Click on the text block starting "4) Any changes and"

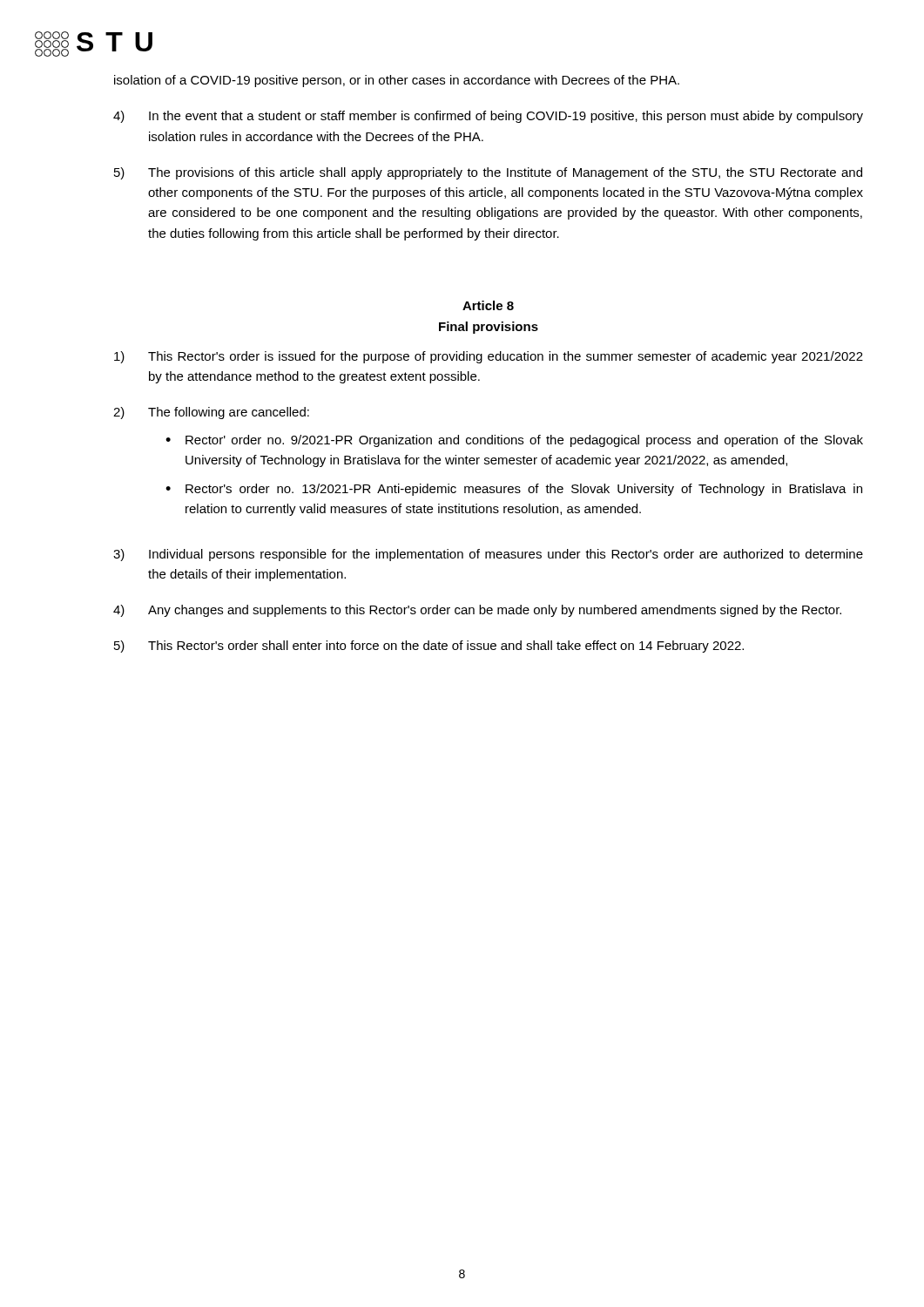click(488, 610)
